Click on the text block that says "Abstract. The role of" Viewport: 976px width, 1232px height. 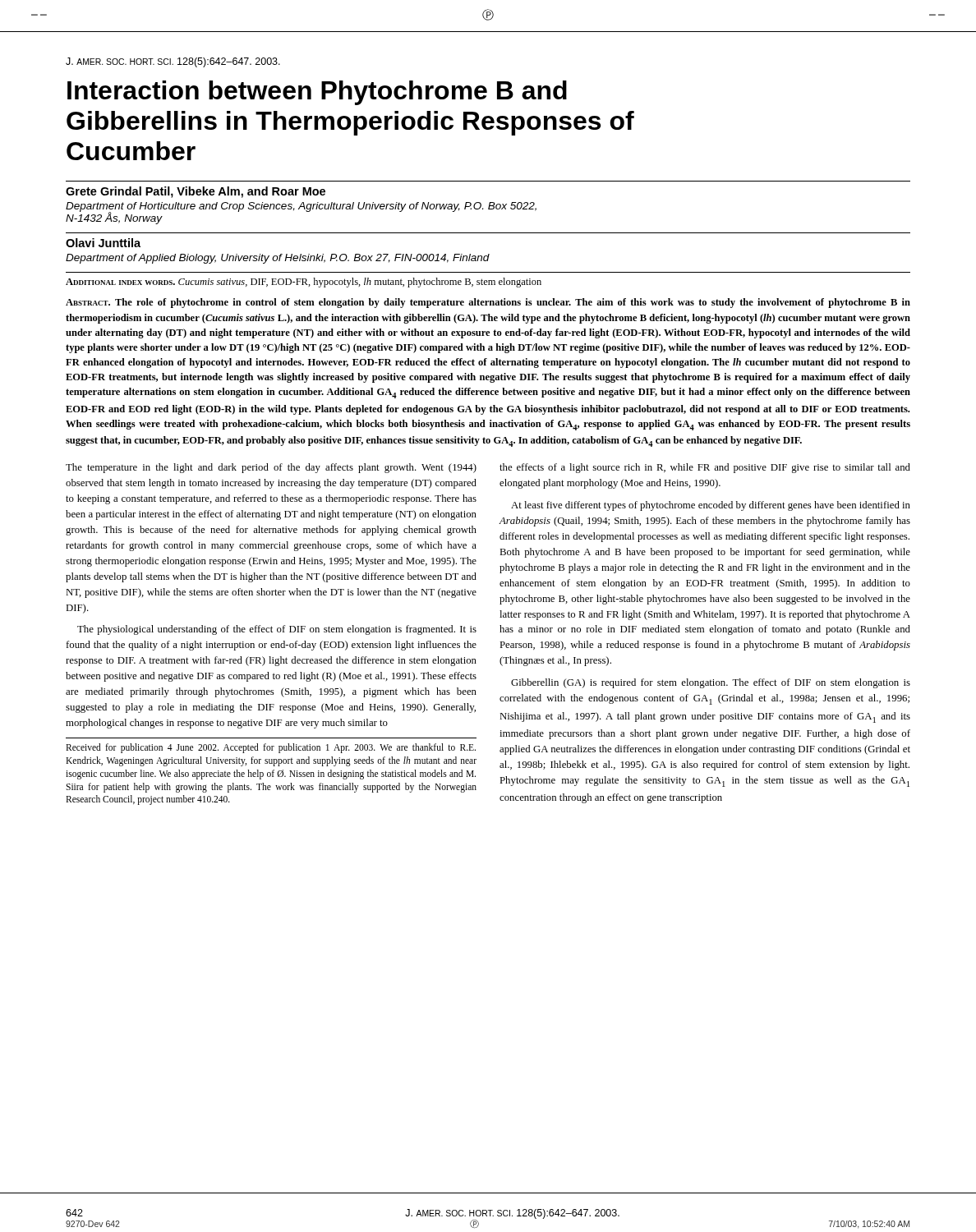[488, 373]
